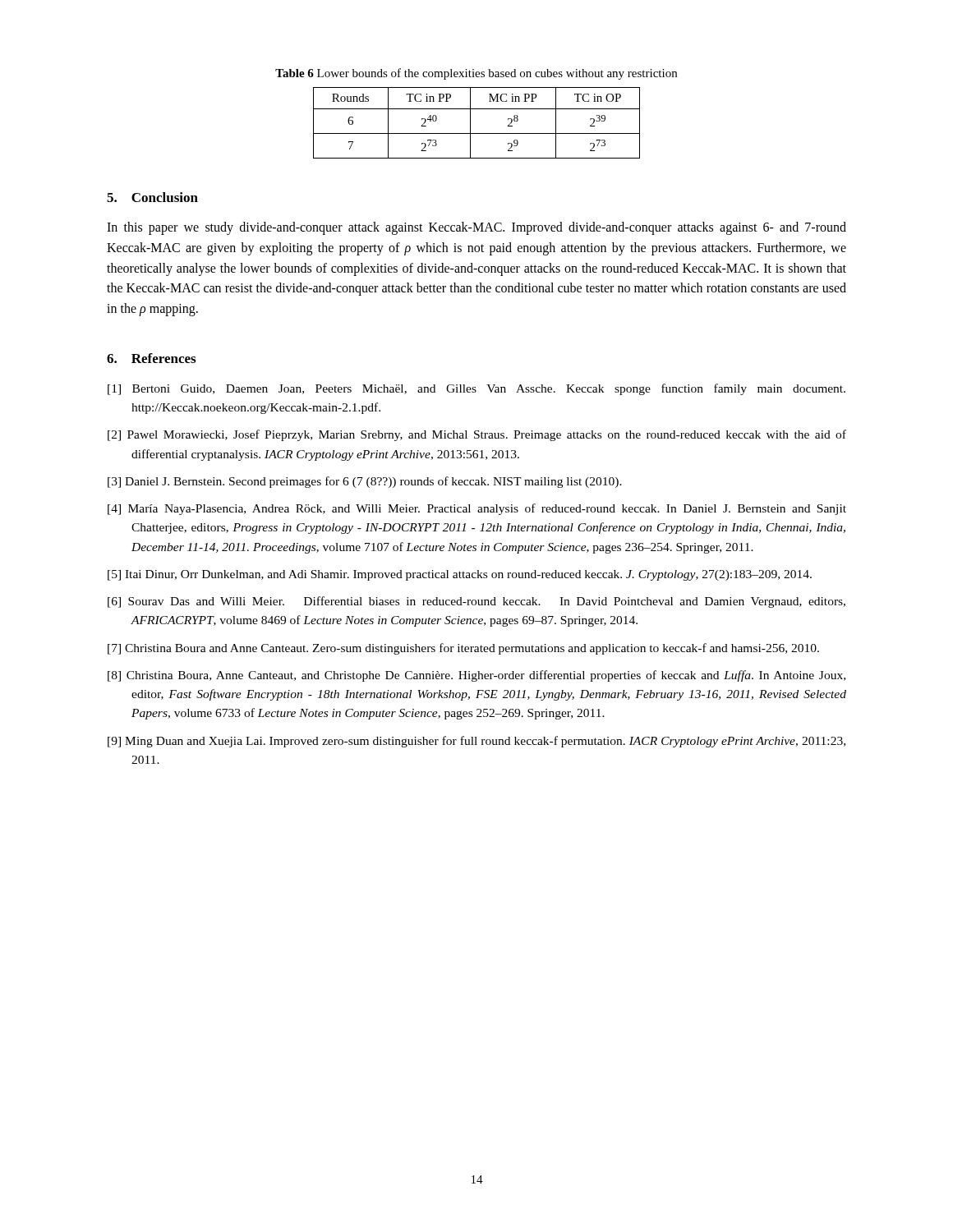Image resolution: width=953 pixels, height=1232 pixels.
Task: Click on the list item that reads "[4] María Naya-Plasencia, Andrea Röck, and"
Action: (476, 527)
